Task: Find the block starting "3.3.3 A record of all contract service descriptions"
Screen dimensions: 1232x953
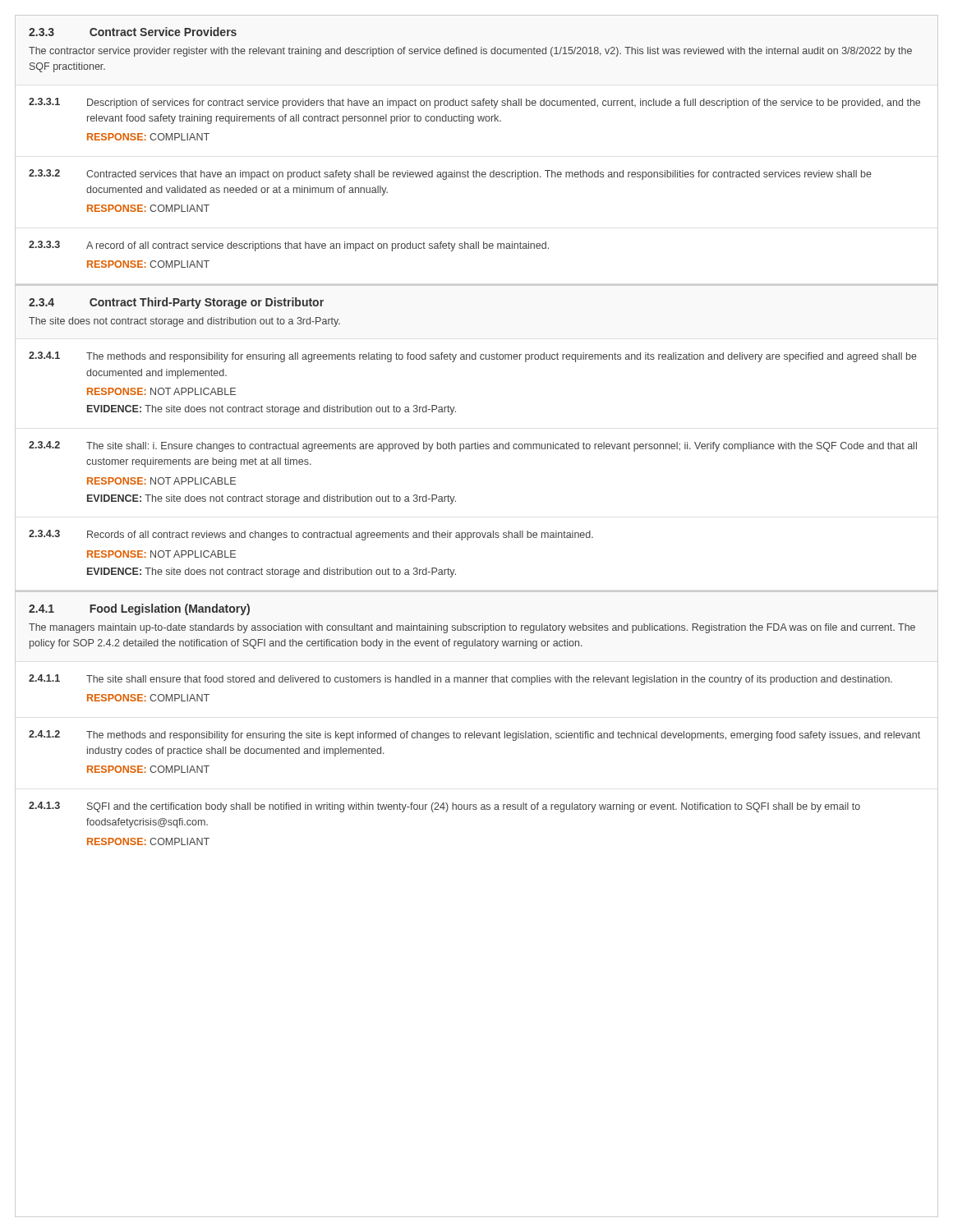Action: tap(476, 256)
